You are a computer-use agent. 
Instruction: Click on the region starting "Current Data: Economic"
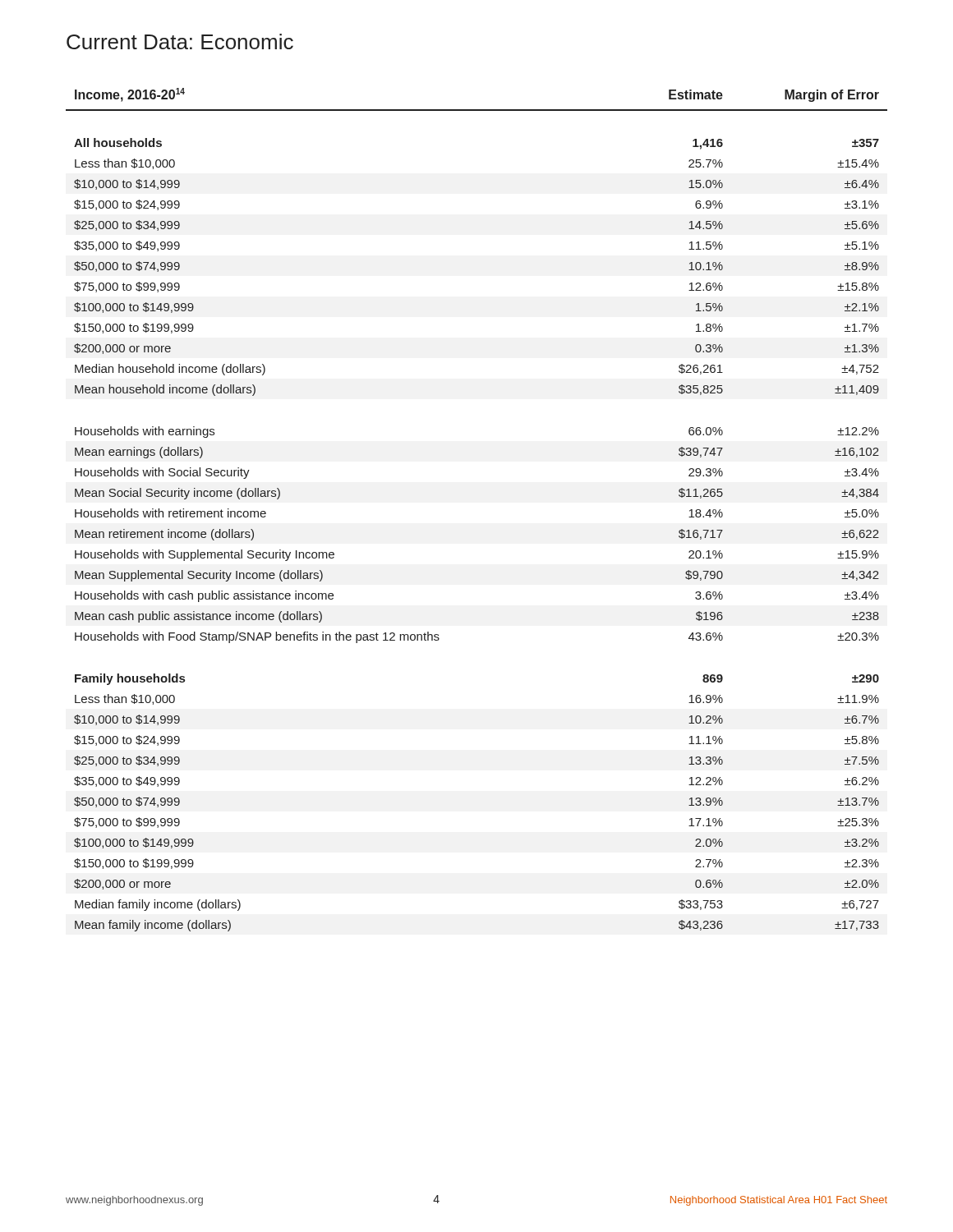point(180,42)
